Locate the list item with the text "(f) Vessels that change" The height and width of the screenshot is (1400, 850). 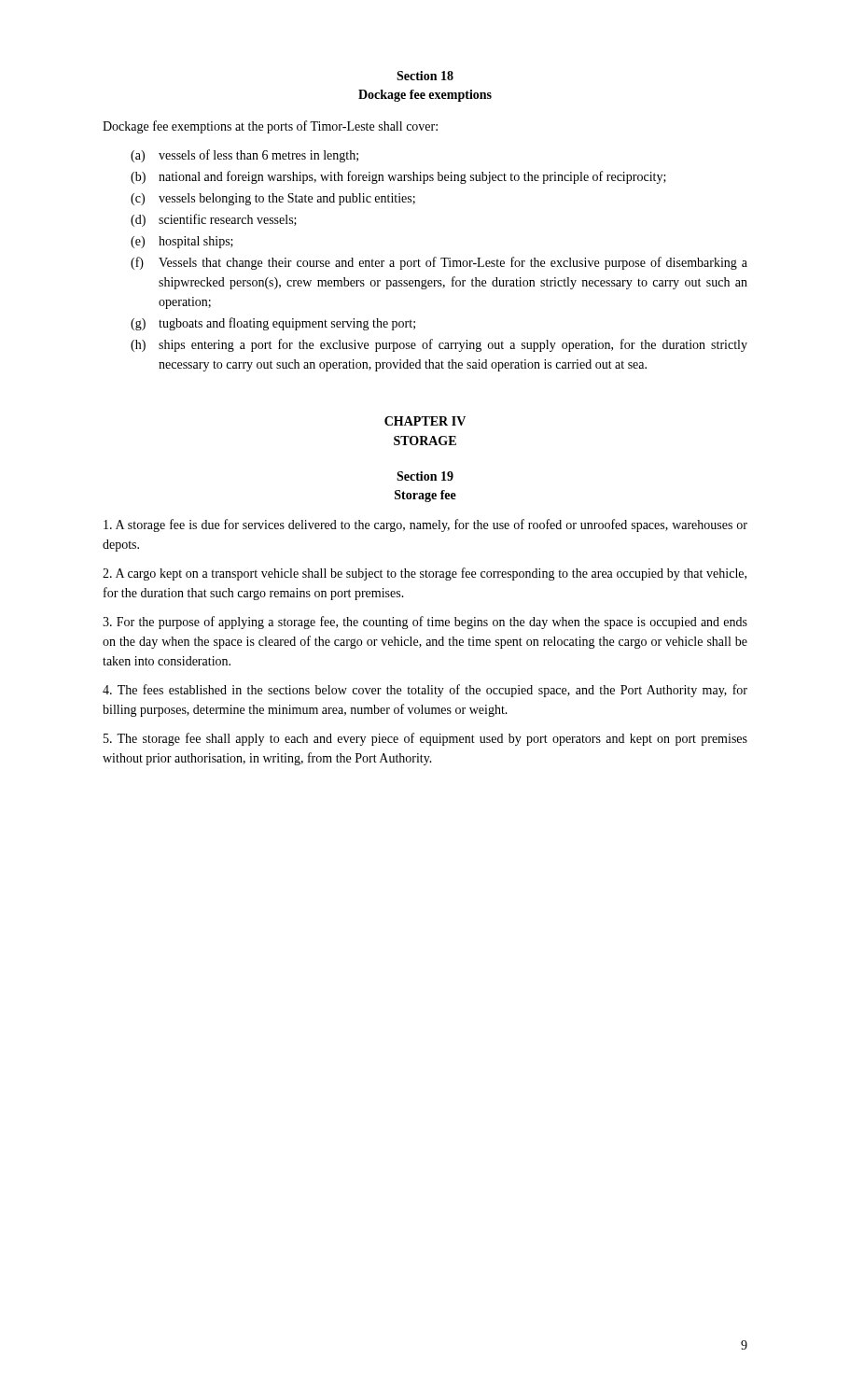[x=439, y=283]
